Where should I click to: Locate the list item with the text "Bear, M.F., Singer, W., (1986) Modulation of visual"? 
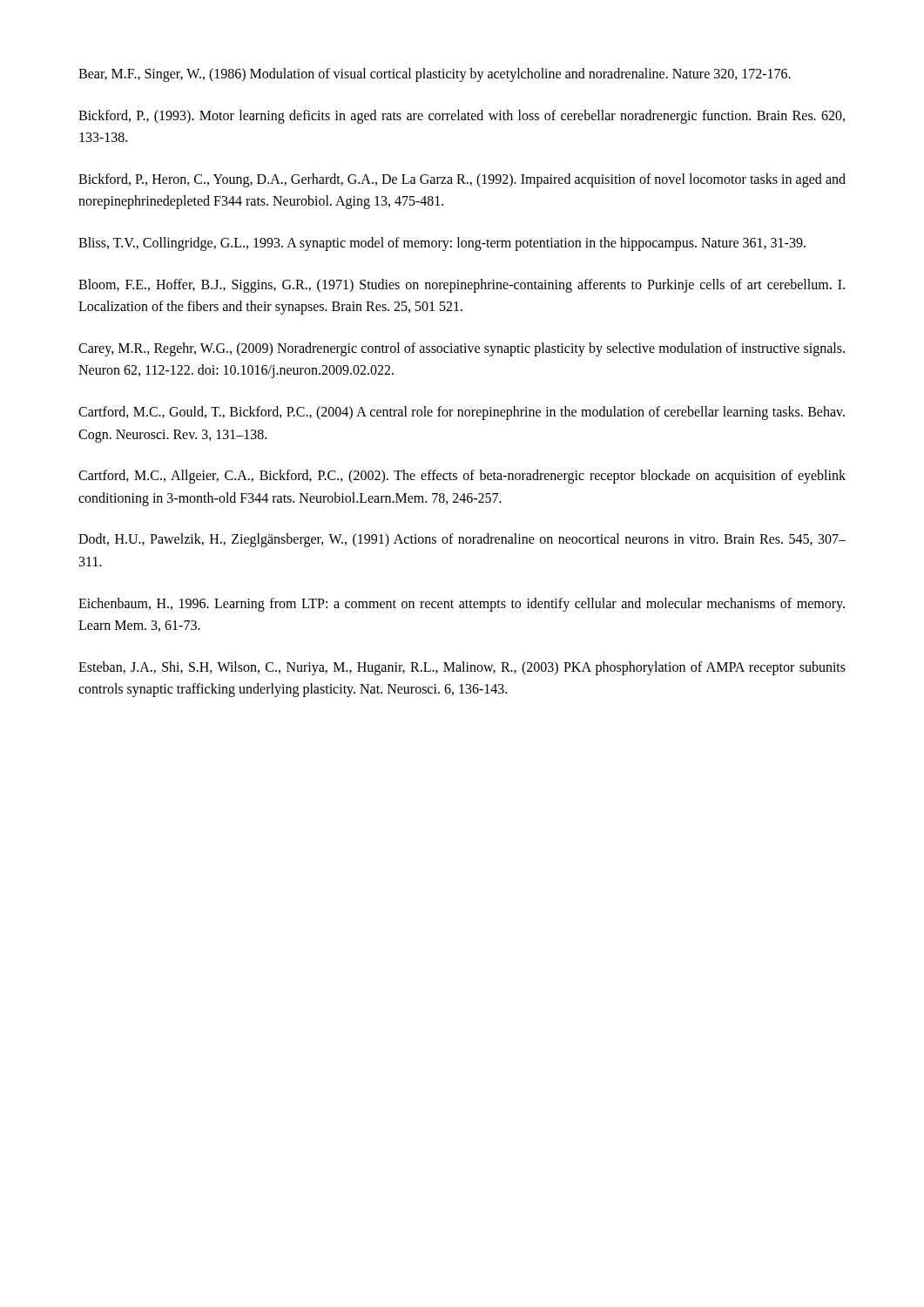click(435, 74)
